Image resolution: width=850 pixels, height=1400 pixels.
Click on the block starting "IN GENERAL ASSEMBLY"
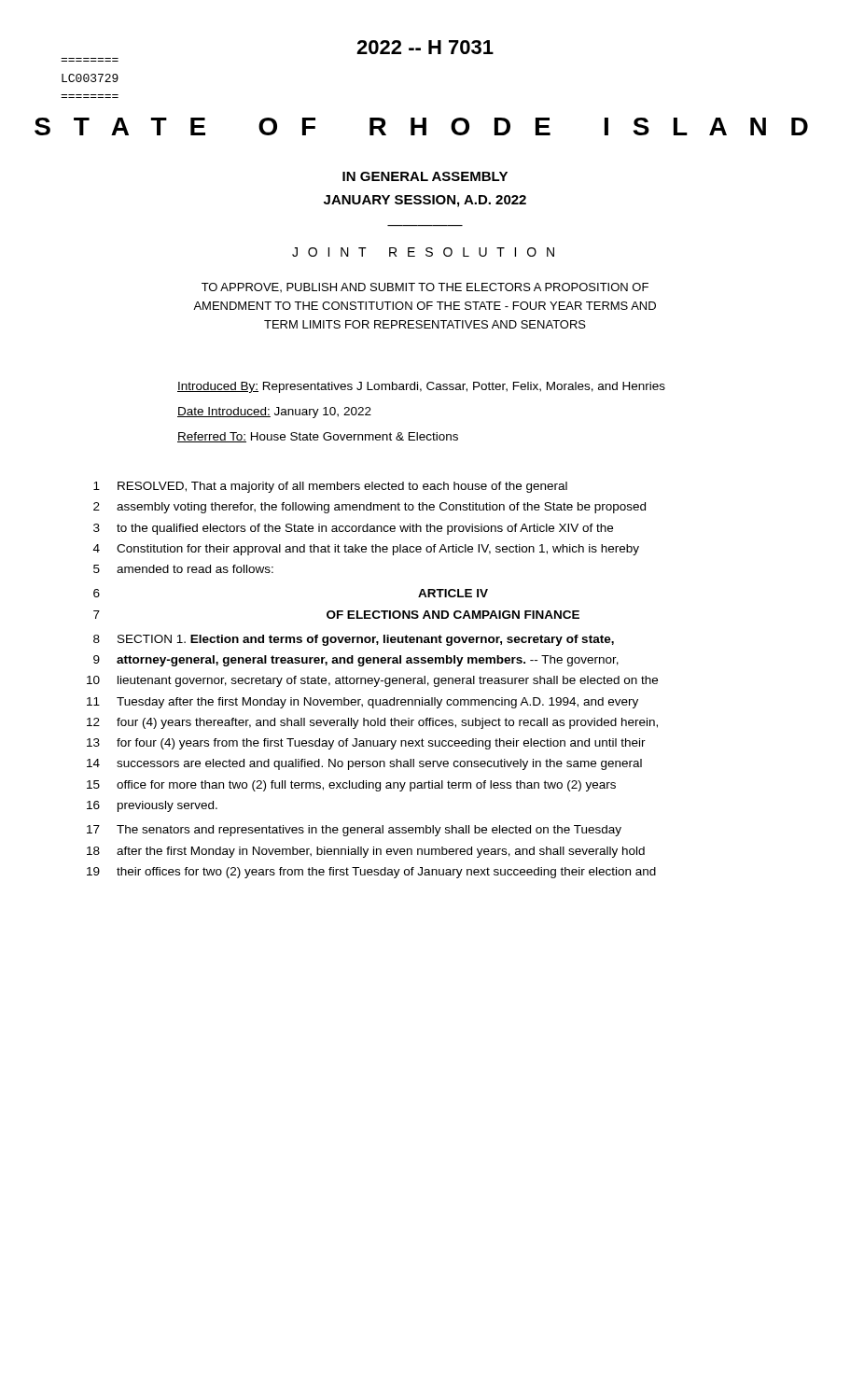425,176
